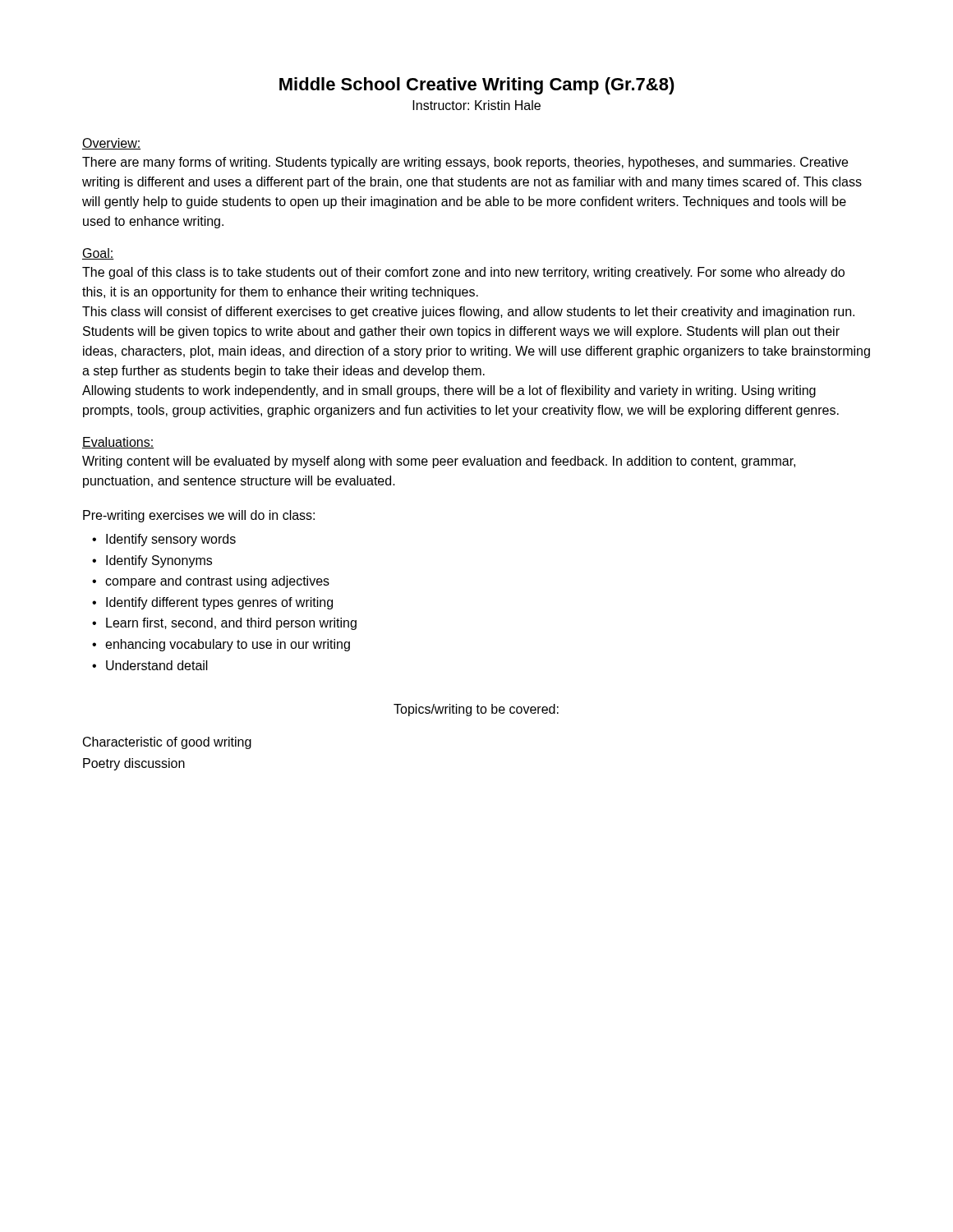Locate the region starting "Learn first, second, and third person writing"

tap(231, 623)
